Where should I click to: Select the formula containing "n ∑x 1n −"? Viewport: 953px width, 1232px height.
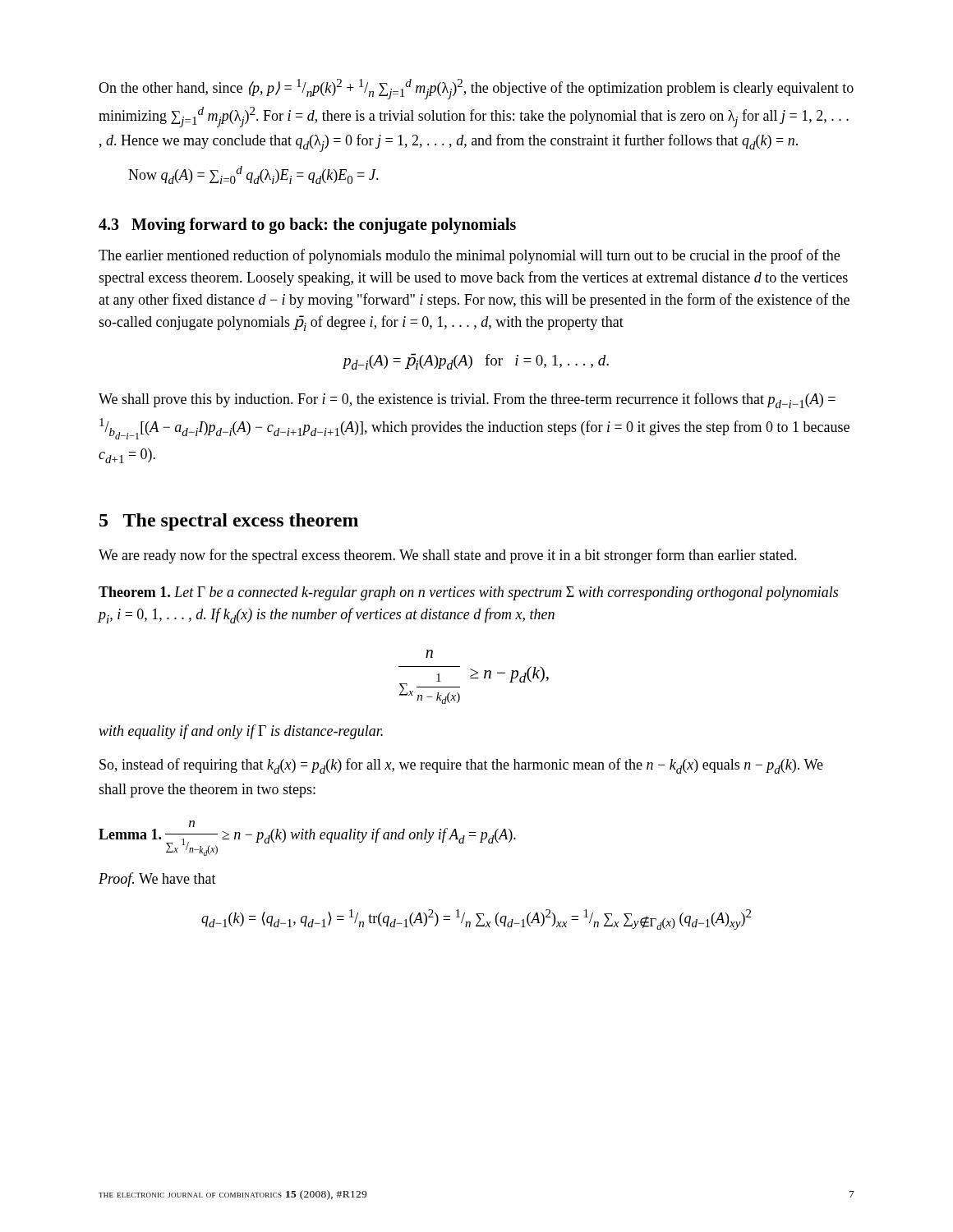(x=476, y=674)
